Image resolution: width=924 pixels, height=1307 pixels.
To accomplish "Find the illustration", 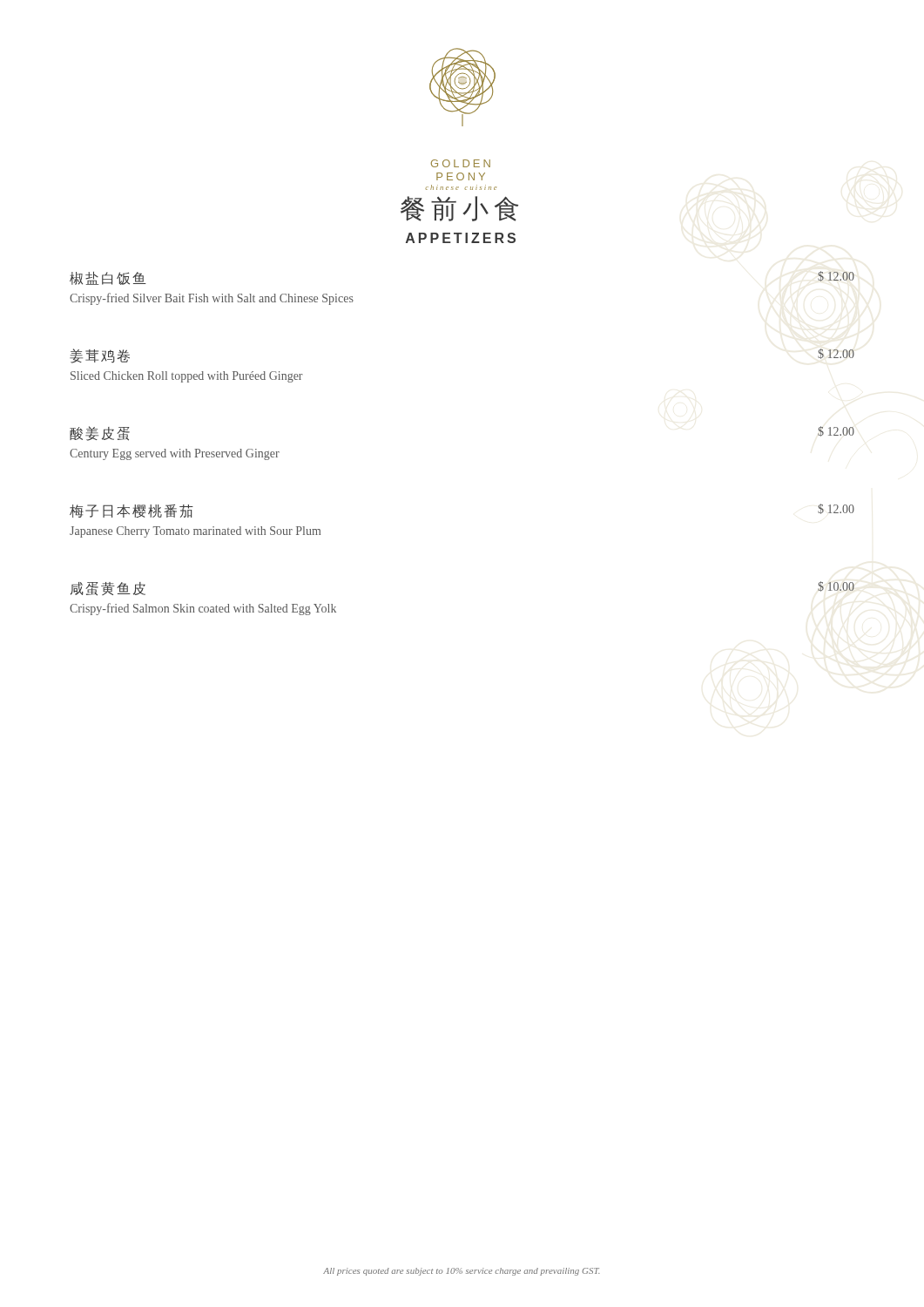I will [x=750, y=490].
